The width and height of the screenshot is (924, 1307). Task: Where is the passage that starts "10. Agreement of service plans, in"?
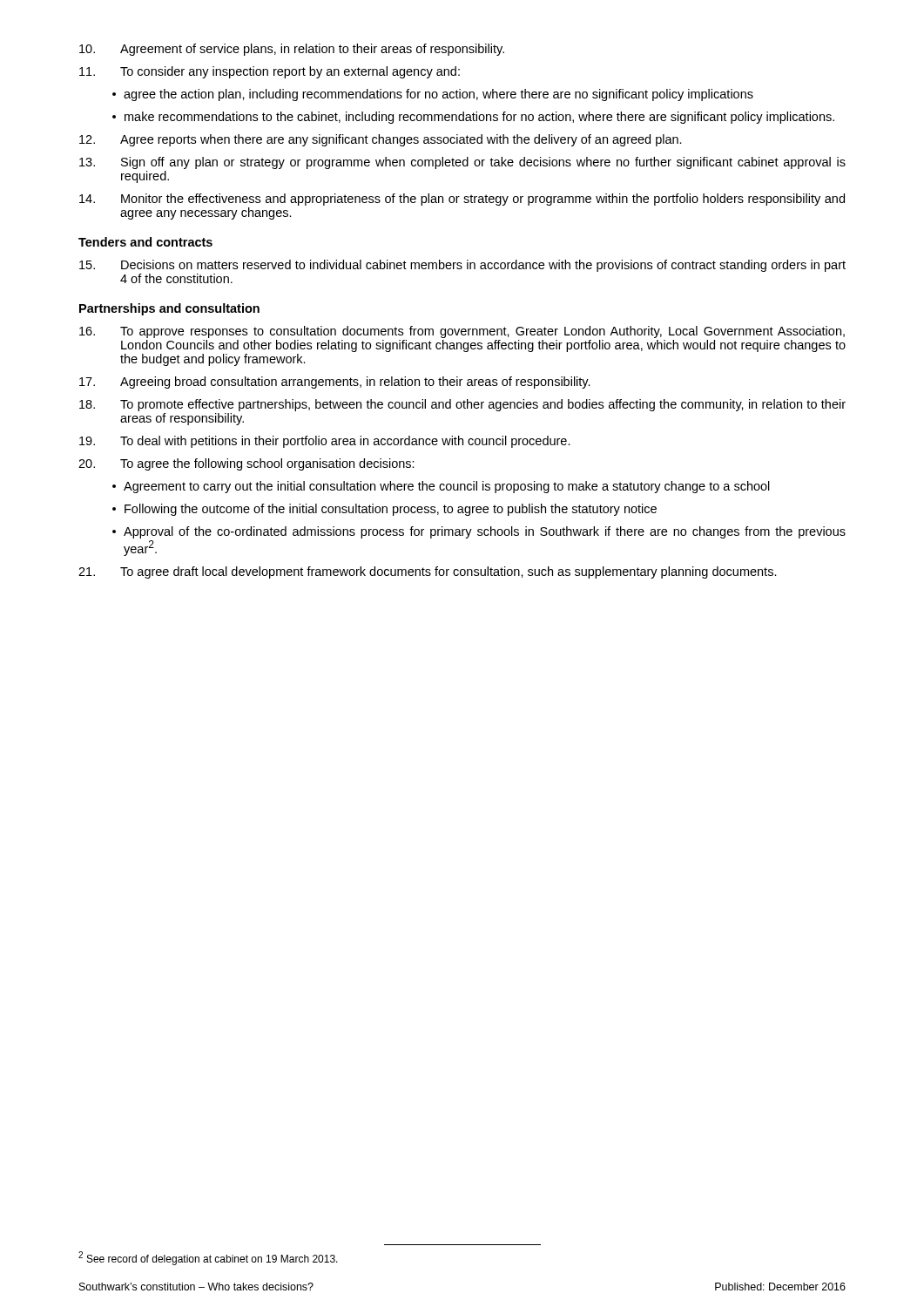[x=462, y=49]
